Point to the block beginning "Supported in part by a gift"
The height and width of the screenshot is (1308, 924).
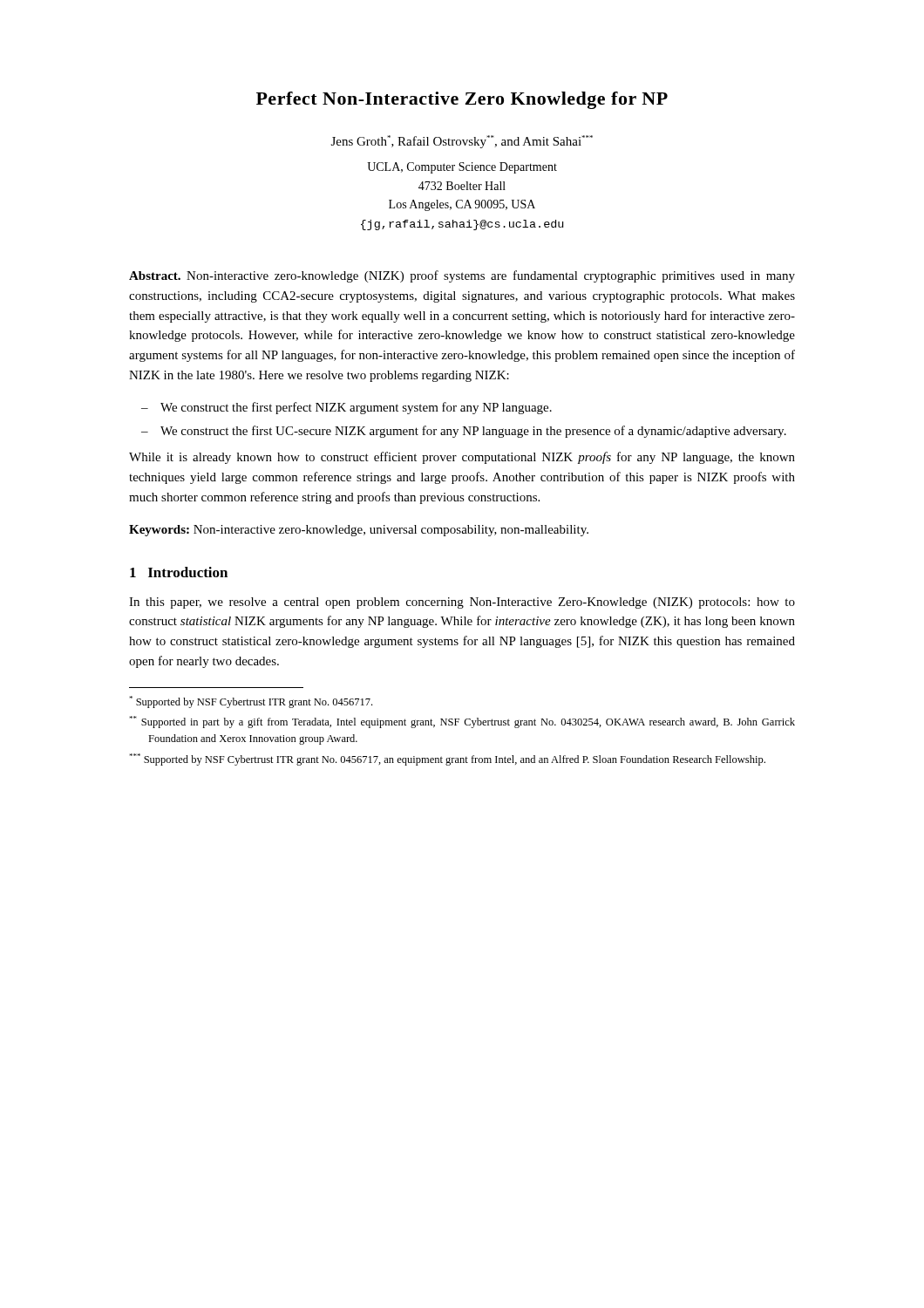pos(462,730)
